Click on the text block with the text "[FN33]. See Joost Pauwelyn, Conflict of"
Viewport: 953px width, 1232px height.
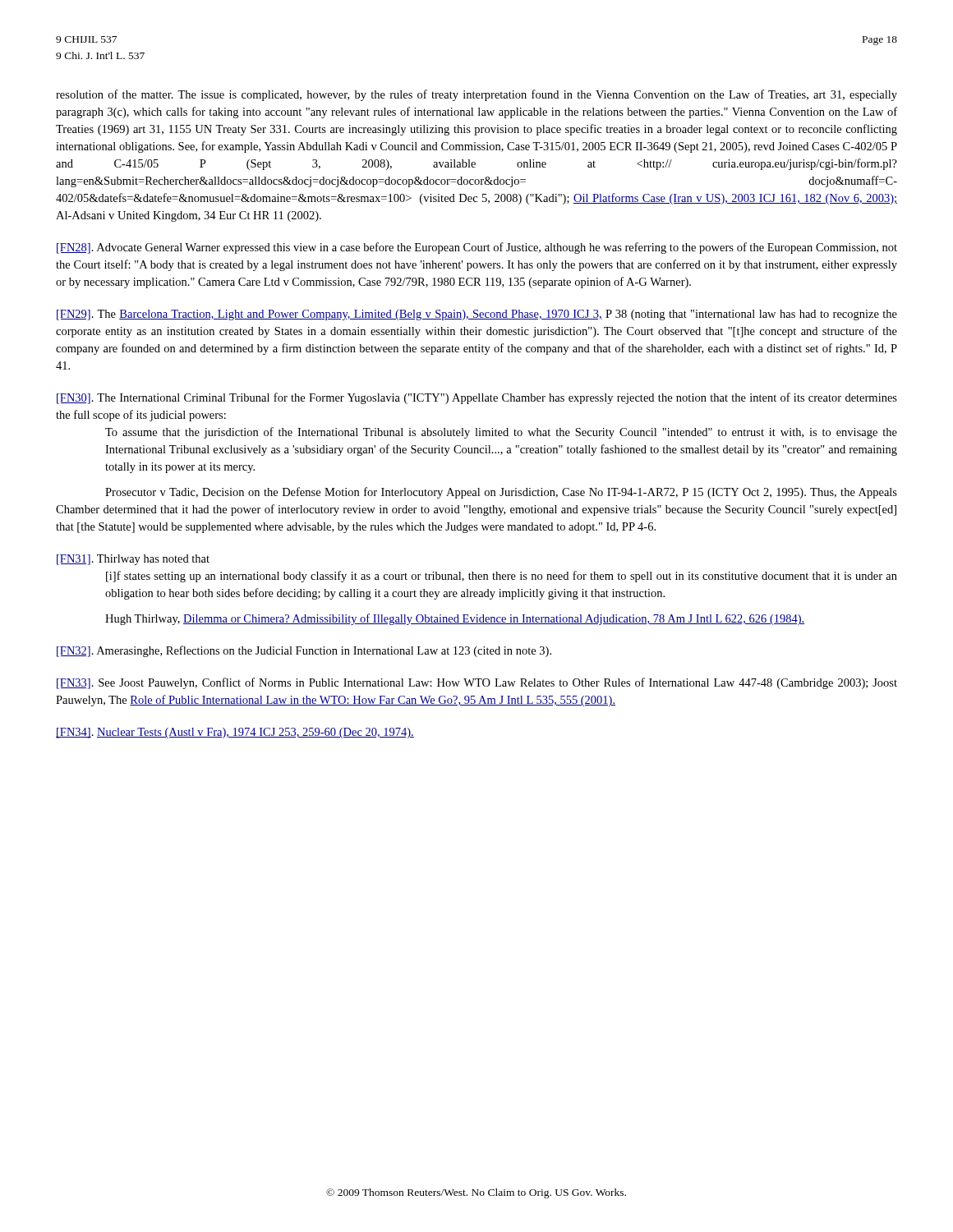[476, 692]
